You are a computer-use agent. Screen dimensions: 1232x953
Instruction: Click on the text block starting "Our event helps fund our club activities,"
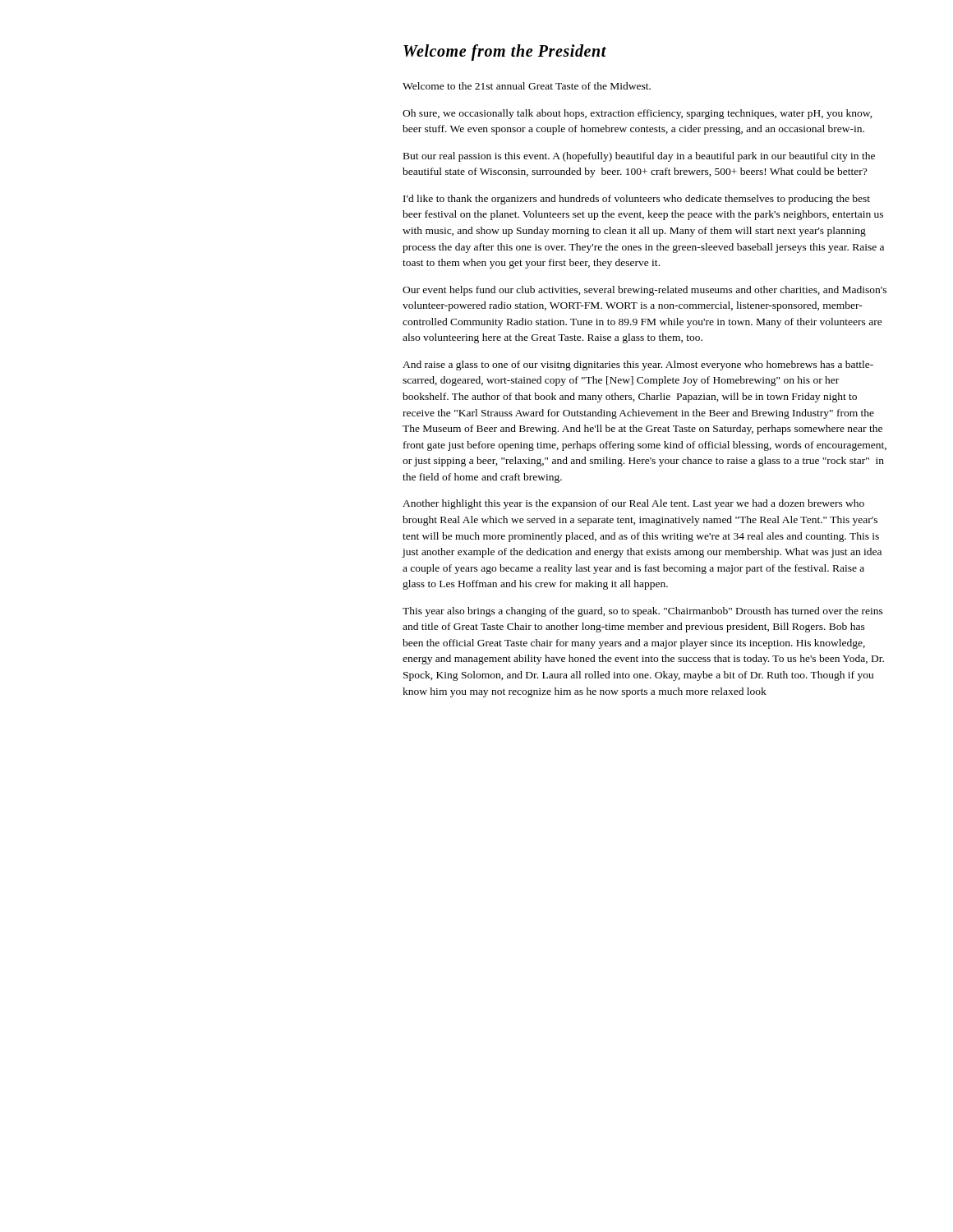click(x=645, y=313)
